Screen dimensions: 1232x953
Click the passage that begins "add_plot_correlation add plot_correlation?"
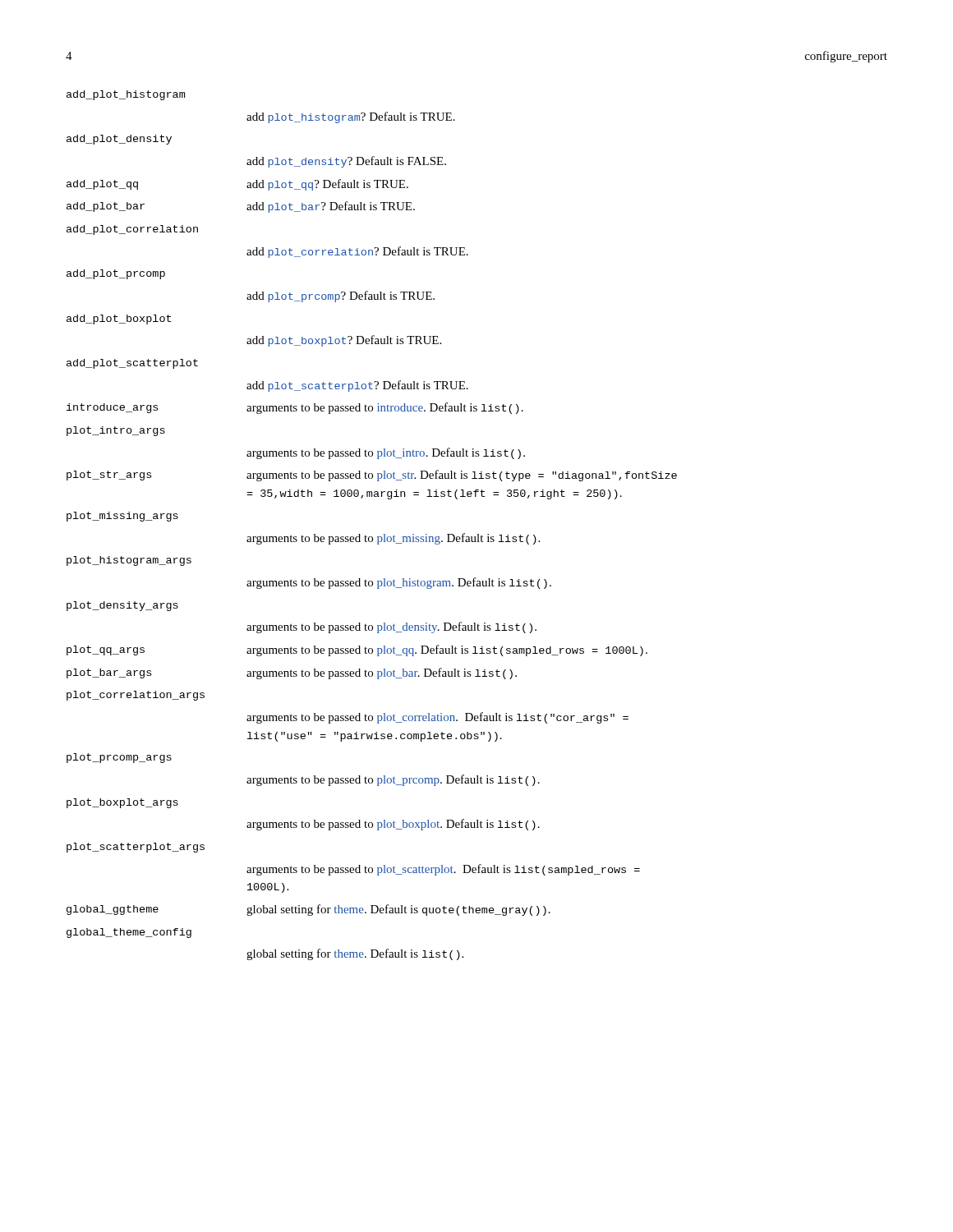point(132,230)
